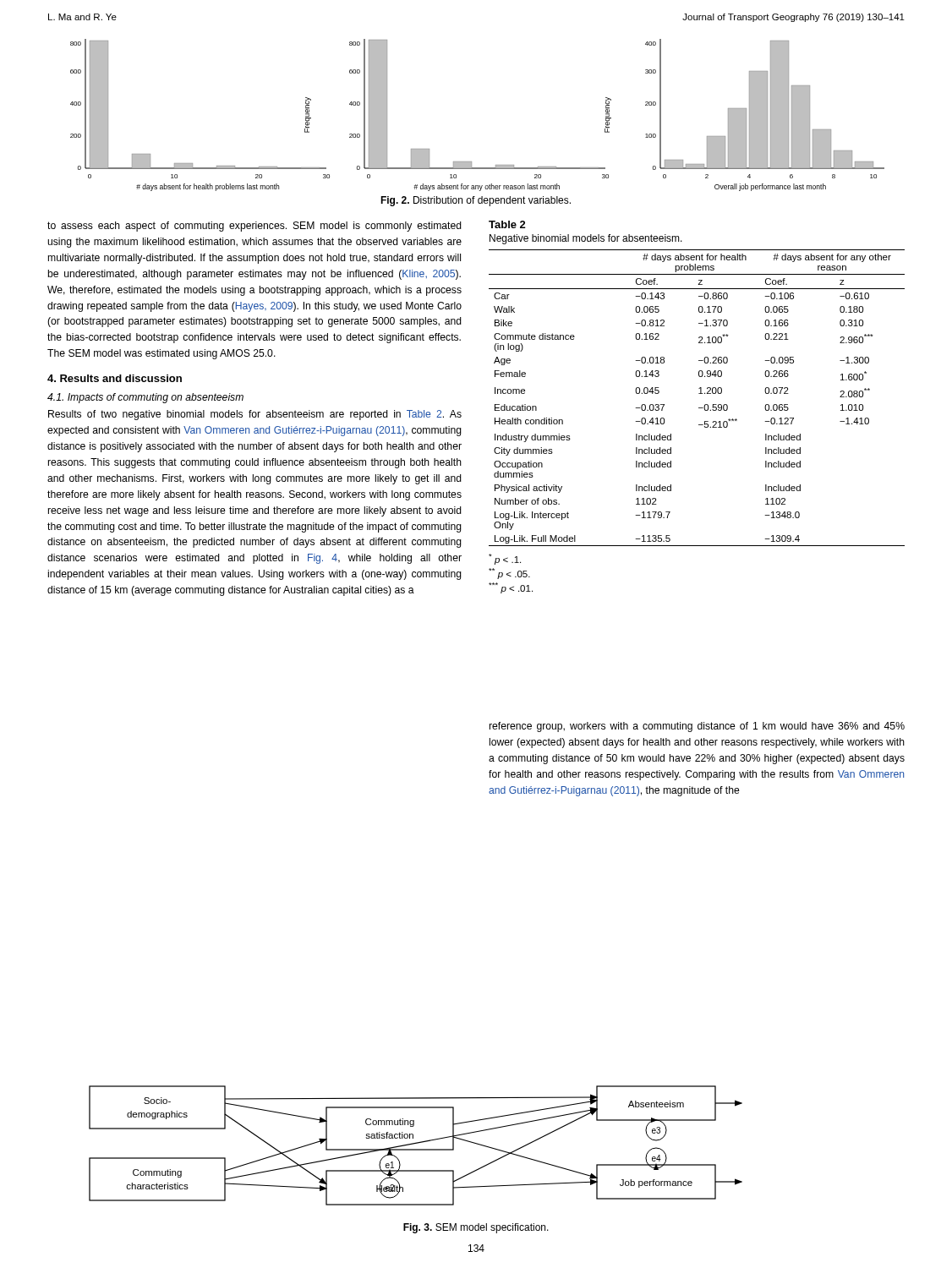Locate the histogram
The image size is (952, 1268).
pyautogui.click(x=476, y=111)
